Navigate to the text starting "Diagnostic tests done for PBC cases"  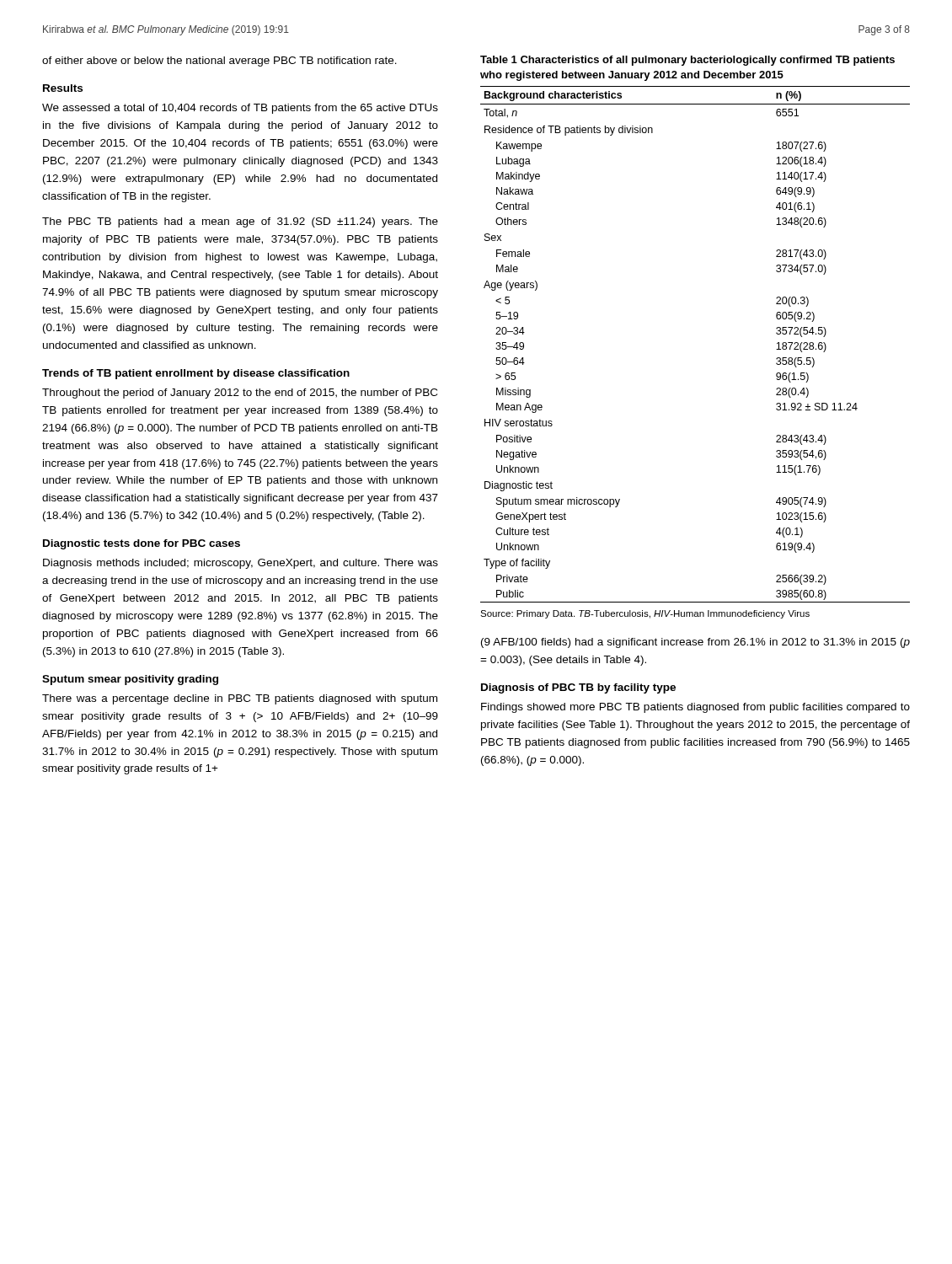click(141, 543)
